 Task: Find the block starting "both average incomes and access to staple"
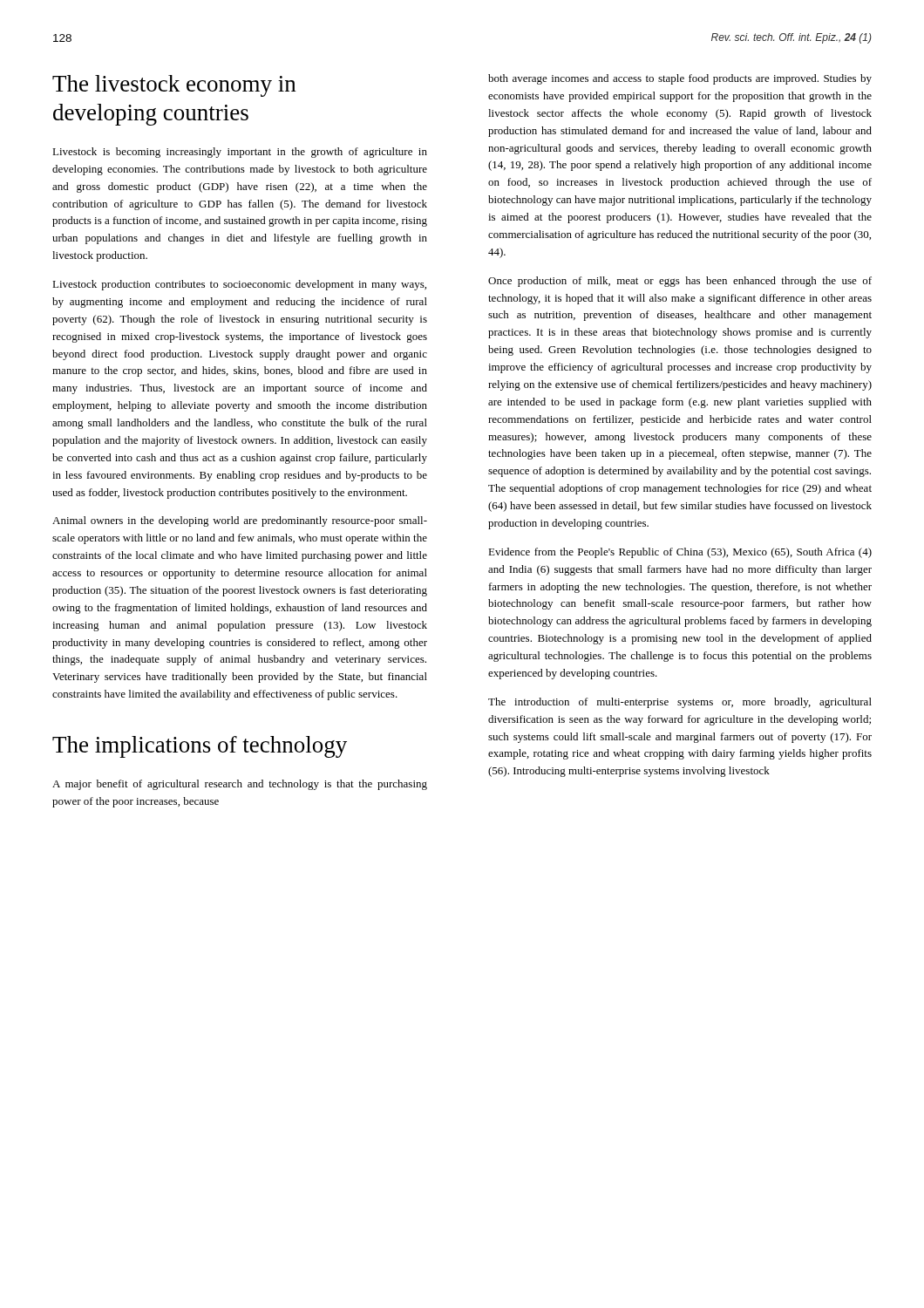pos(680,165)
